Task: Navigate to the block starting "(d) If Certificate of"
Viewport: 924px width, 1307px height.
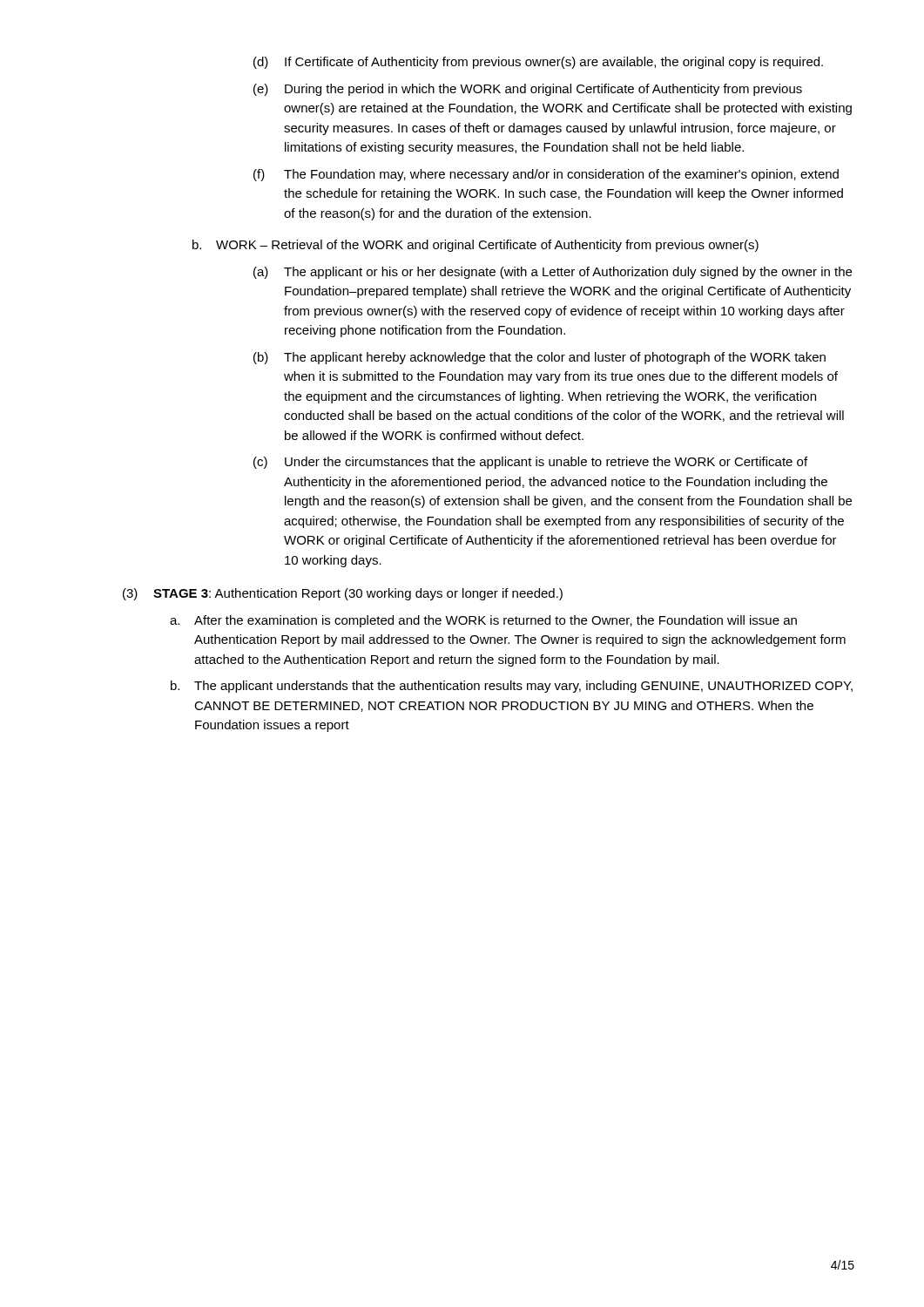Action: pos(553,62)
